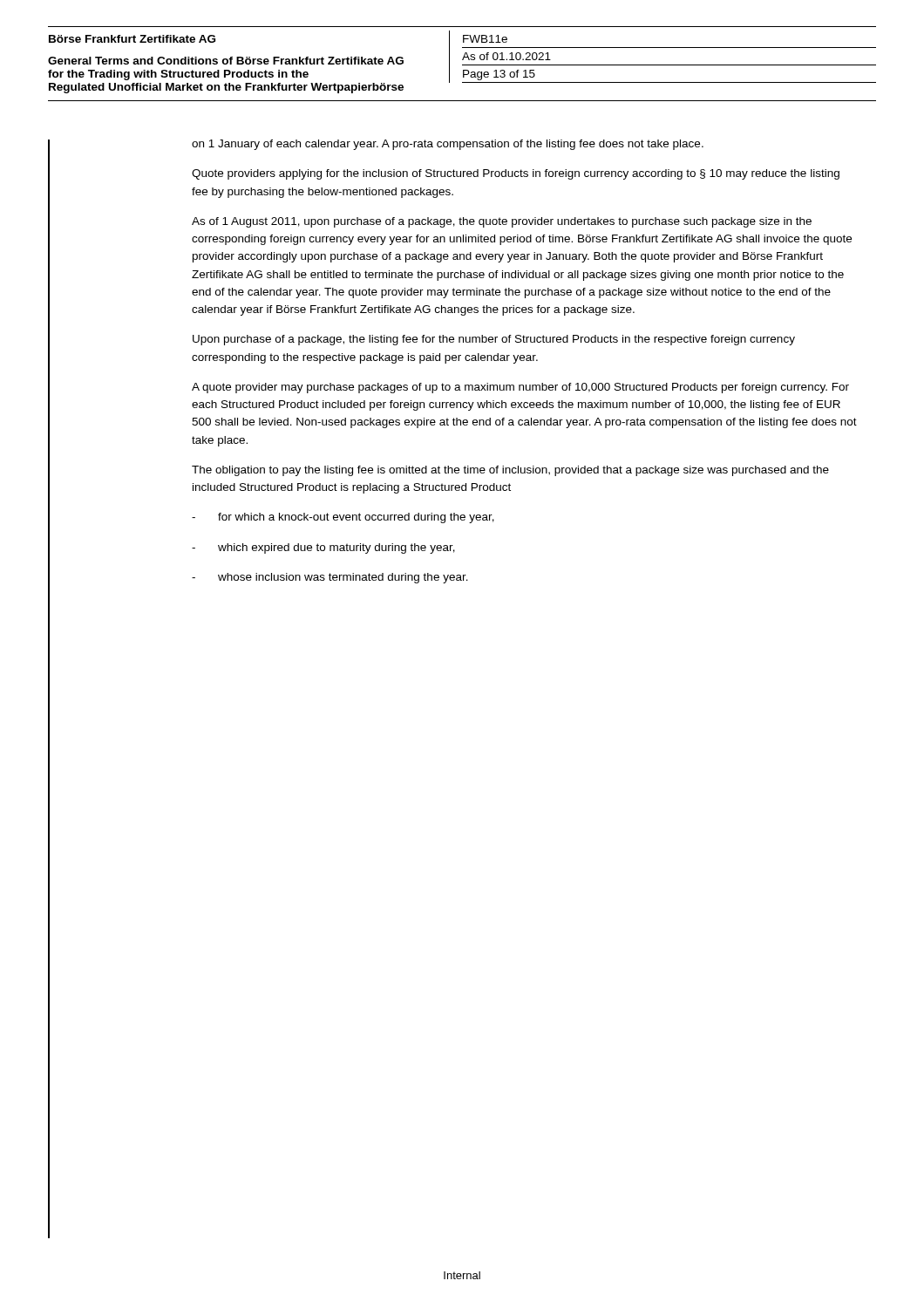This screenshot has width=924, height=1308.
Task: Click the passage that begins "Upon purchase of"
Action: point(493,348)
